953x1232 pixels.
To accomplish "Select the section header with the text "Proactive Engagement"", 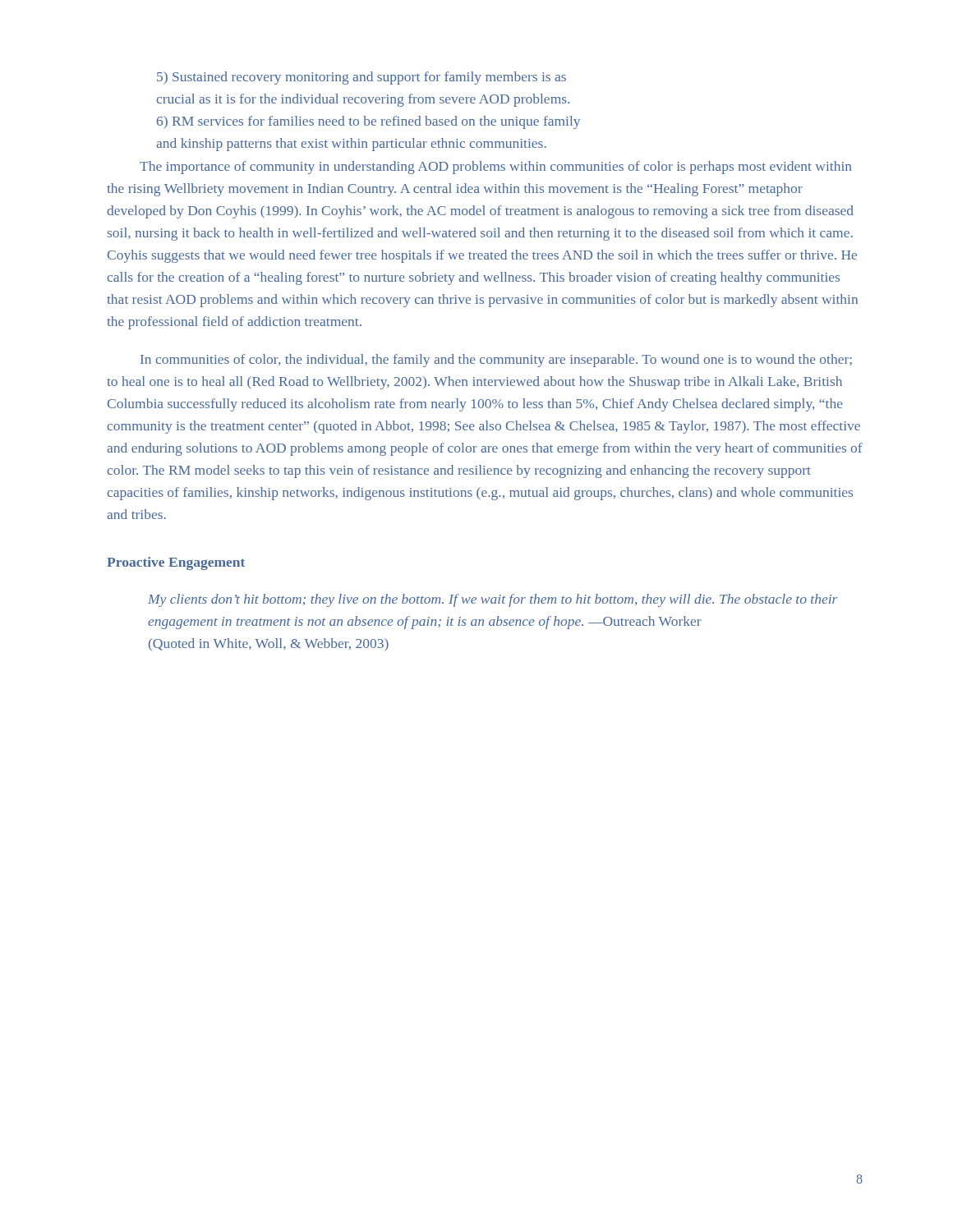I will (x=176, y=561).
